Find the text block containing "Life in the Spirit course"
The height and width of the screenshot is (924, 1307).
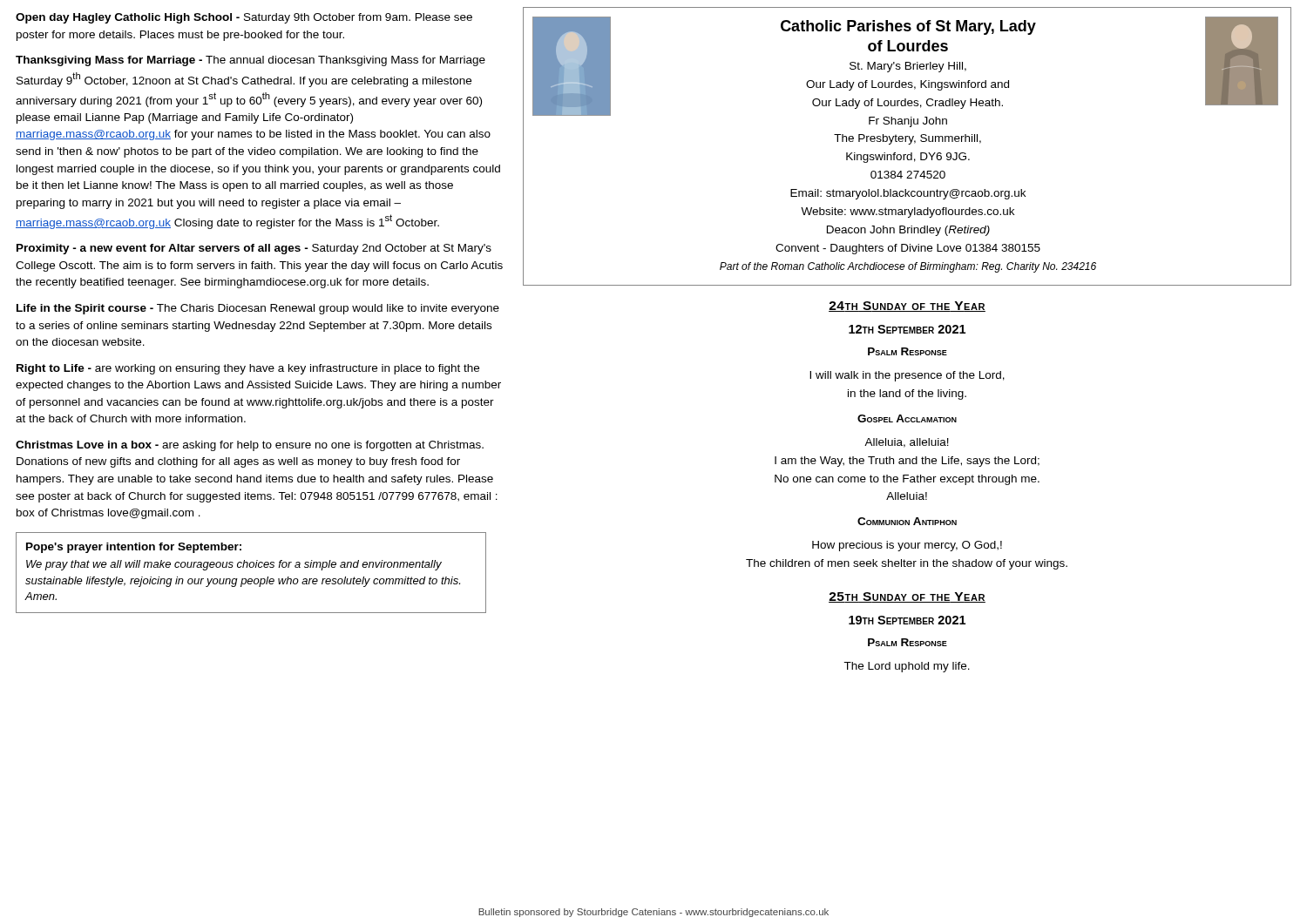260,325
